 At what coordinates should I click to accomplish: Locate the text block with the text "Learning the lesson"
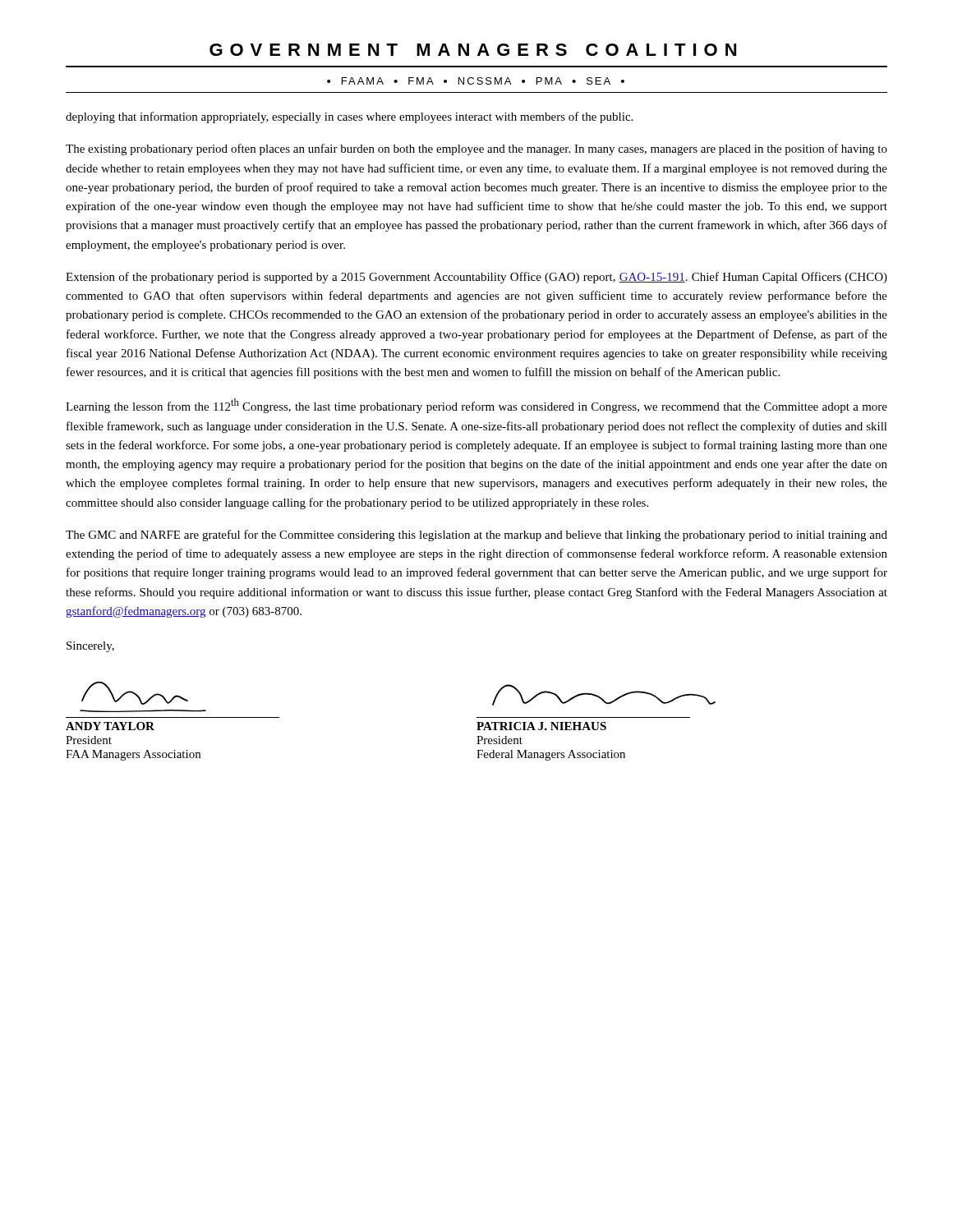476,453
